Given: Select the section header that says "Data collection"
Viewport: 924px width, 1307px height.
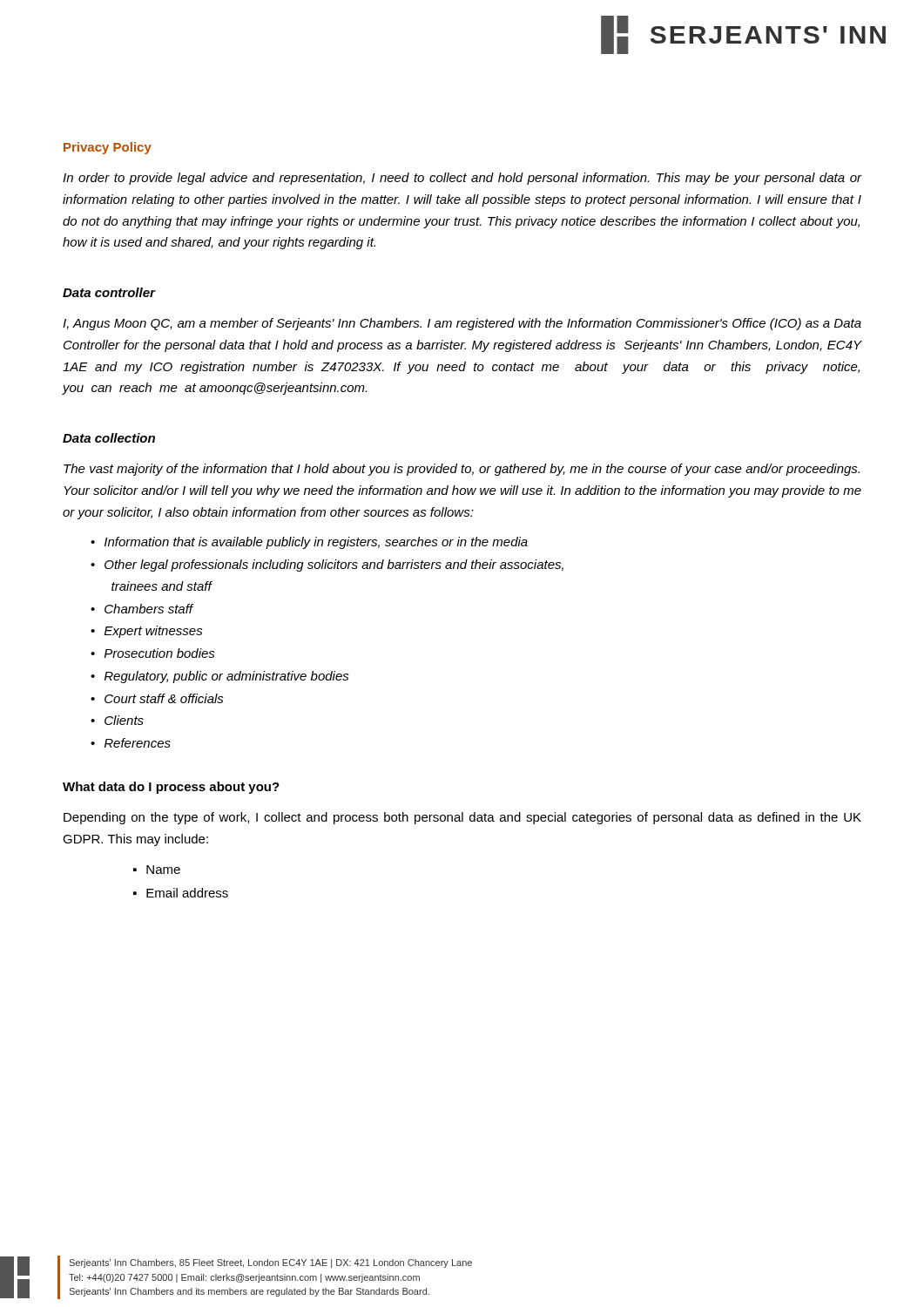Looking at the screenshot, I should 109,438.
